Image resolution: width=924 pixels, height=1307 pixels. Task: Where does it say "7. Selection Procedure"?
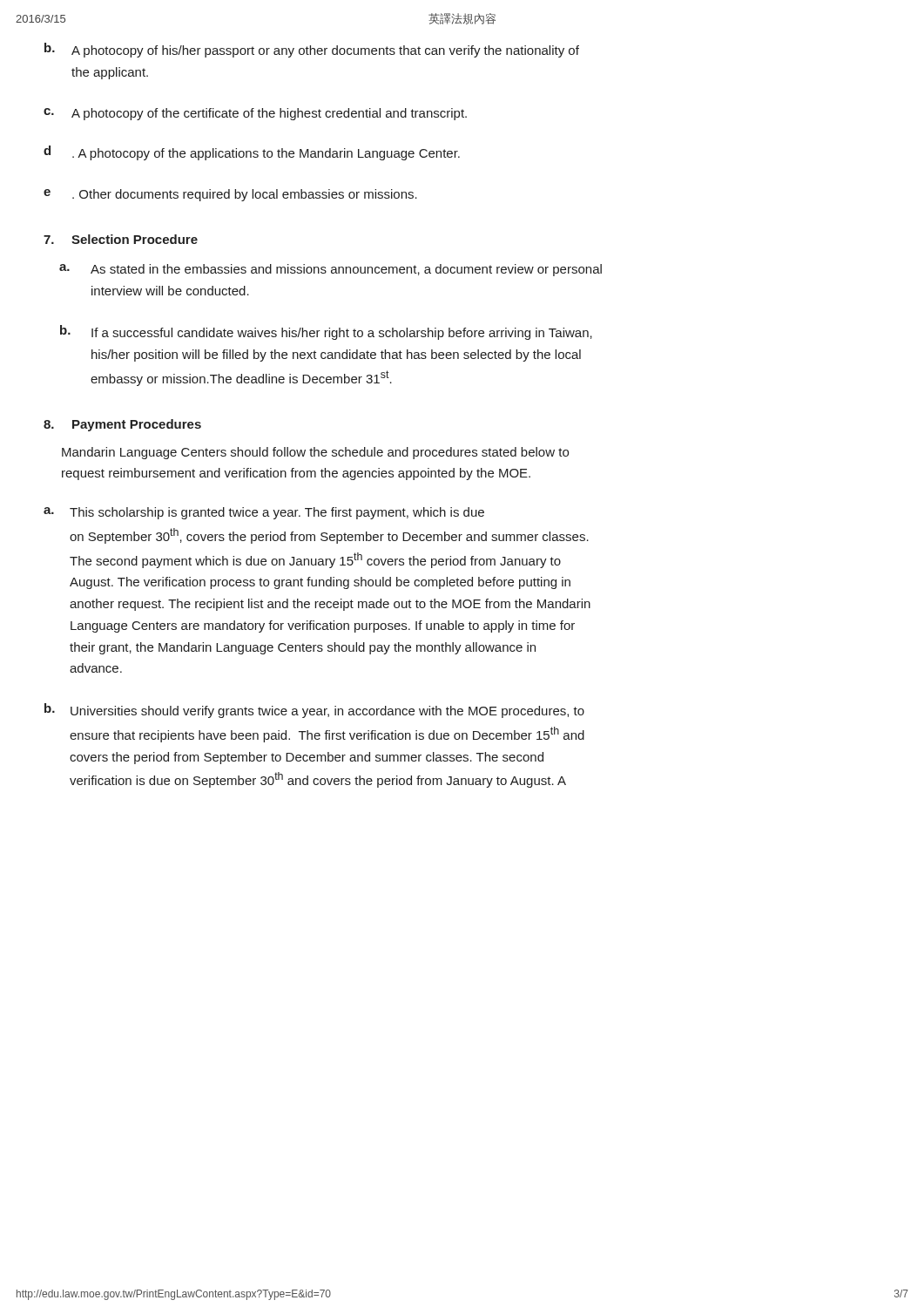[x=121, y=239]
